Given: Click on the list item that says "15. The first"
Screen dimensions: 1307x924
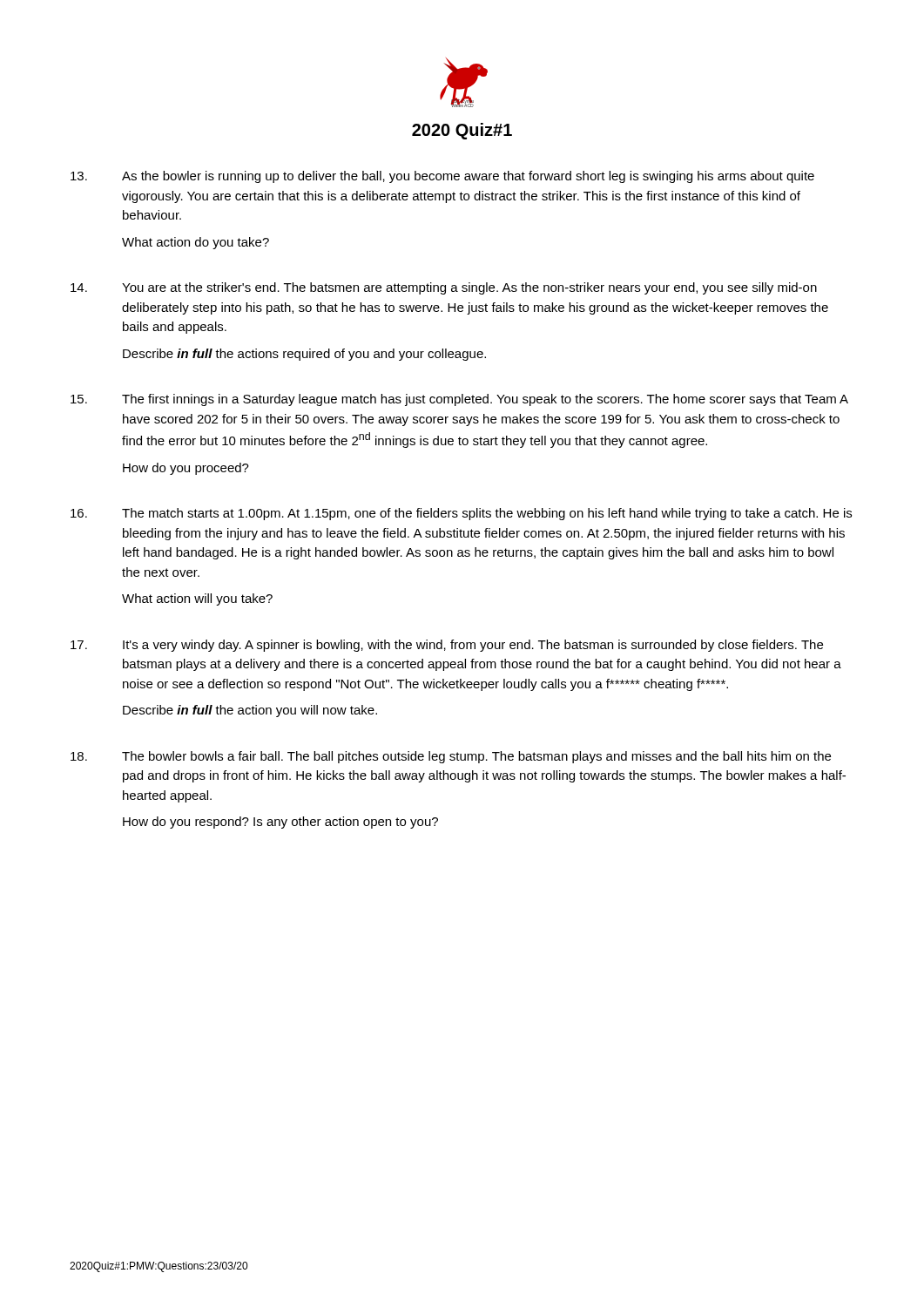Looking at the screenshot, I should click(462, 437).
